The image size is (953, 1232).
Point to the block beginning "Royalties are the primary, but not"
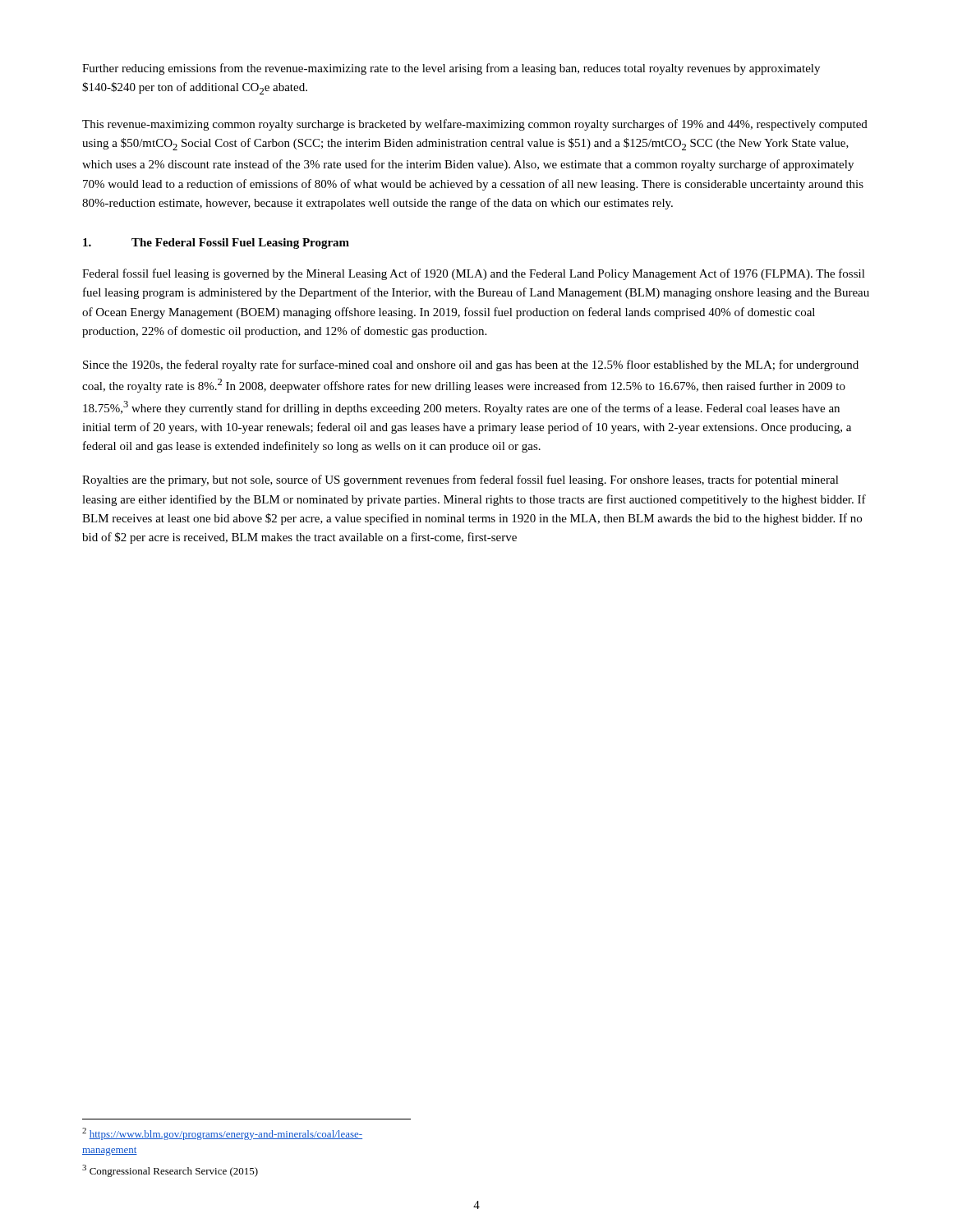click(474, 509)
